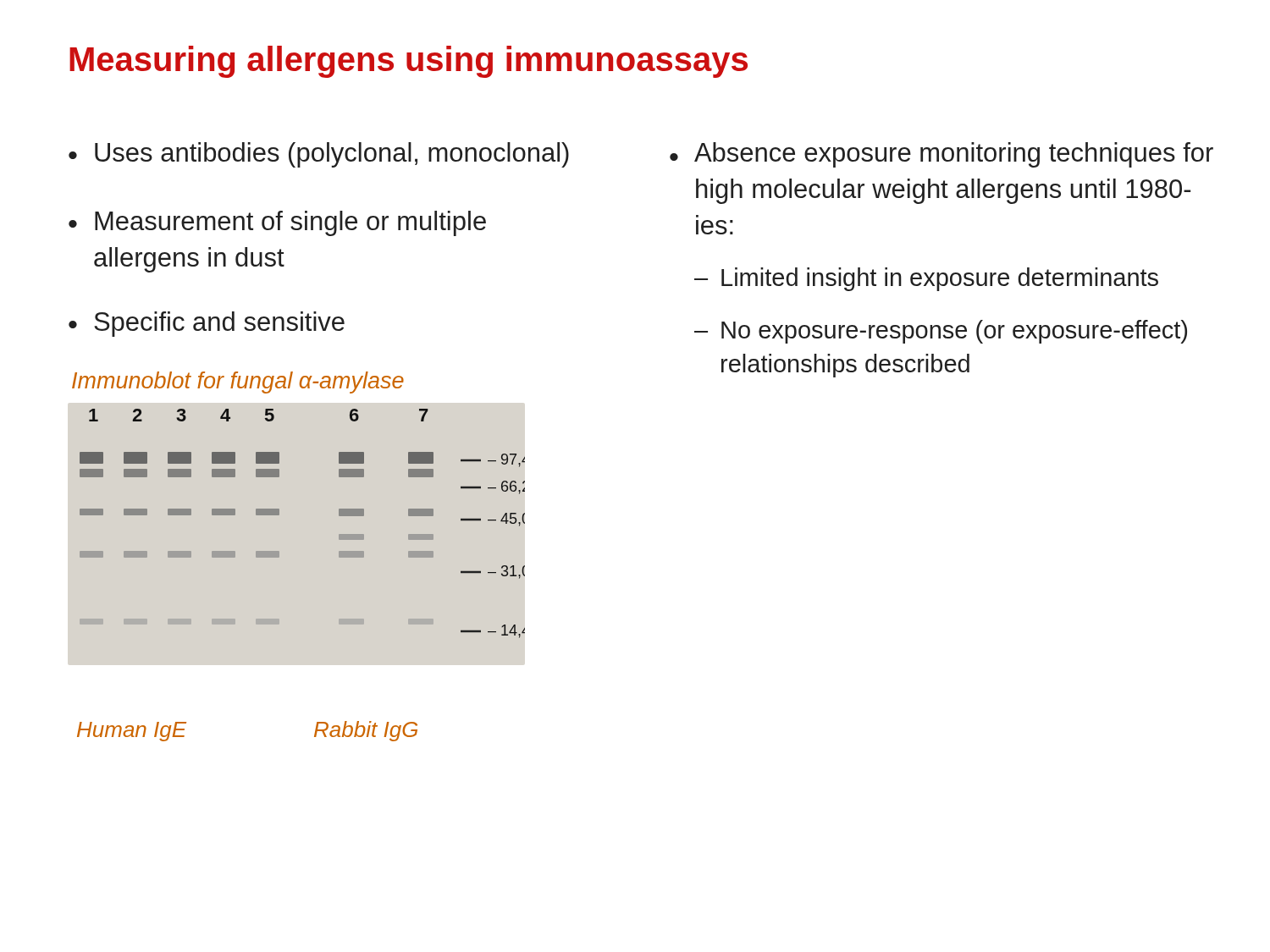Select the photo
The width and height of the screenshot is (1270, 952).
click(x=296, y=555)
